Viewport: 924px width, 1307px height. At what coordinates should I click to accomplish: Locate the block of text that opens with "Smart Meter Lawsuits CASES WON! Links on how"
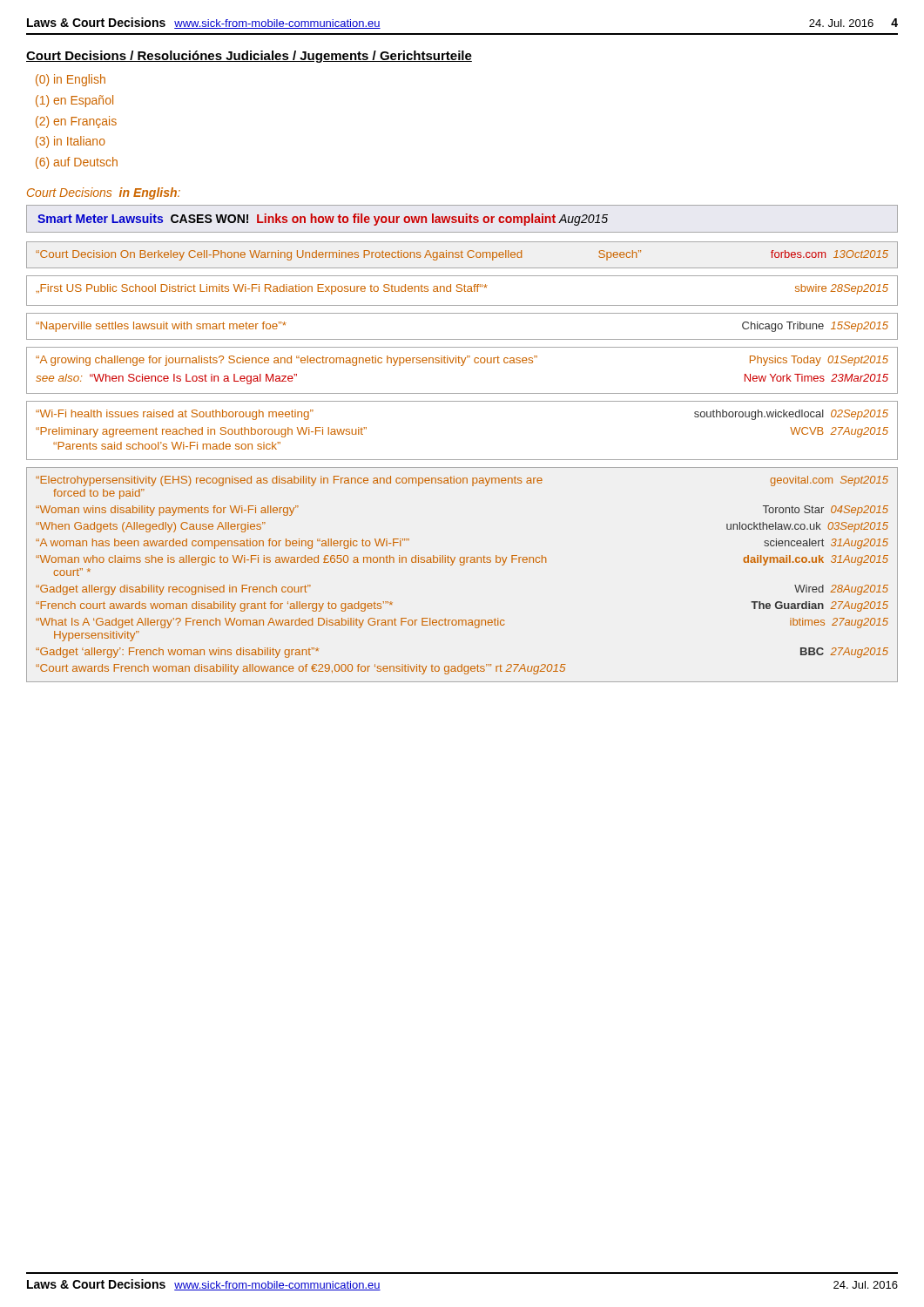click(323, 219)
